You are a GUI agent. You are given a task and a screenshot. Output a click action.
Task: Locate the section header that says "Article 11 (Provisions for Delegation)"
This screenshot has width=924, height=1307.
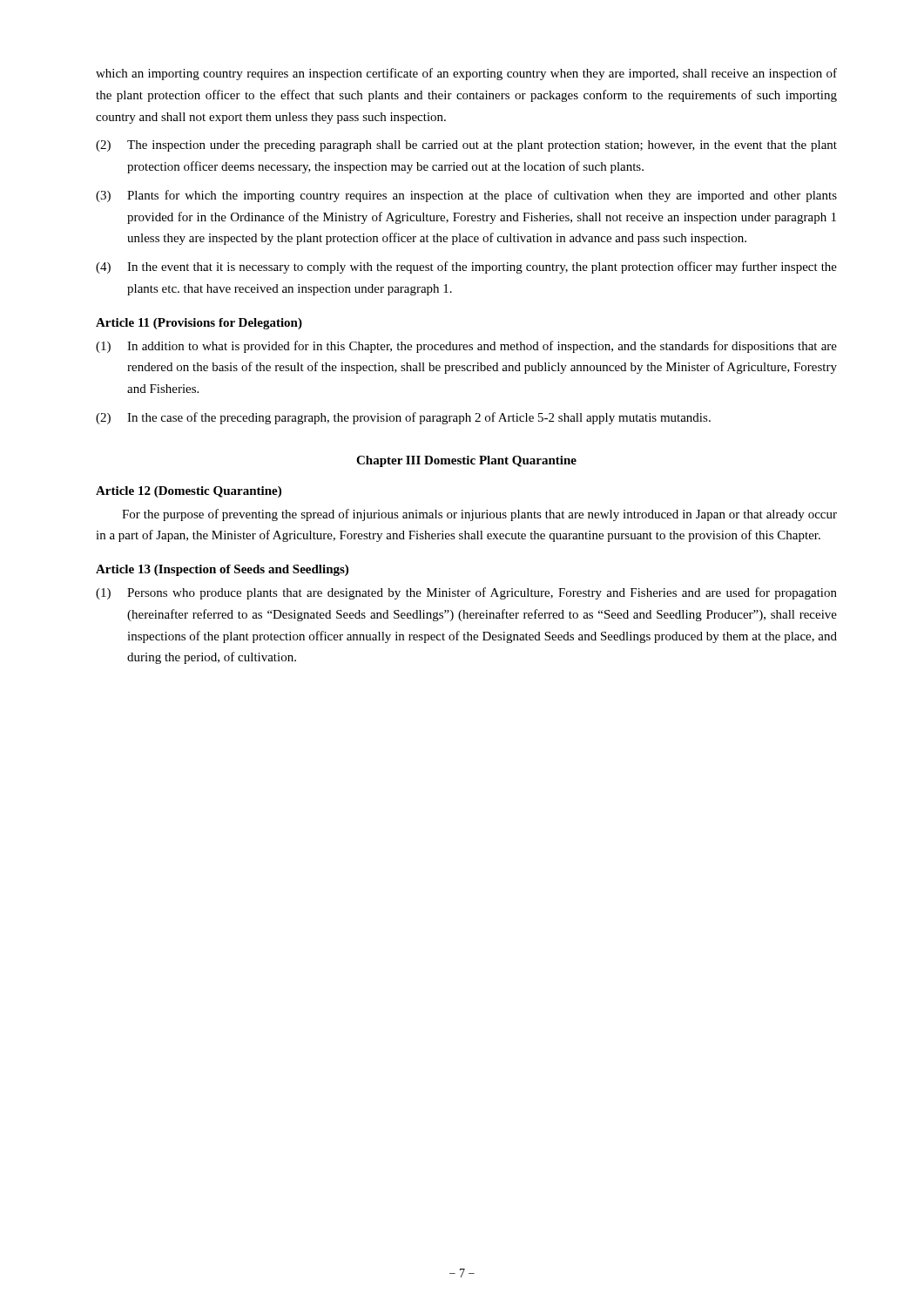click(x=199, y=322)
